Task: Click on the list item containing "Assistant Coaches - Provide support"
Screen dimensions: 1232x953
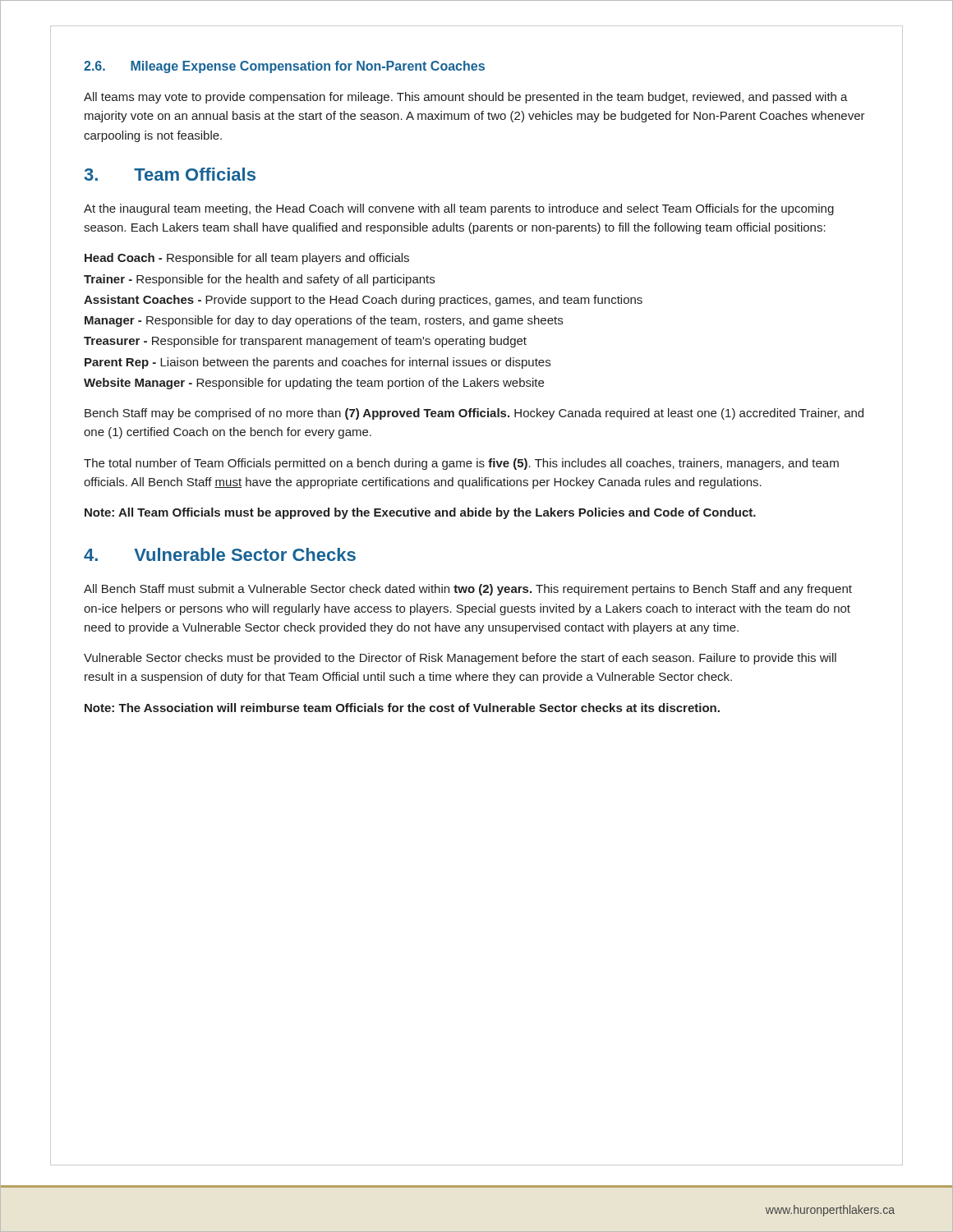Action: coord(363,299)
